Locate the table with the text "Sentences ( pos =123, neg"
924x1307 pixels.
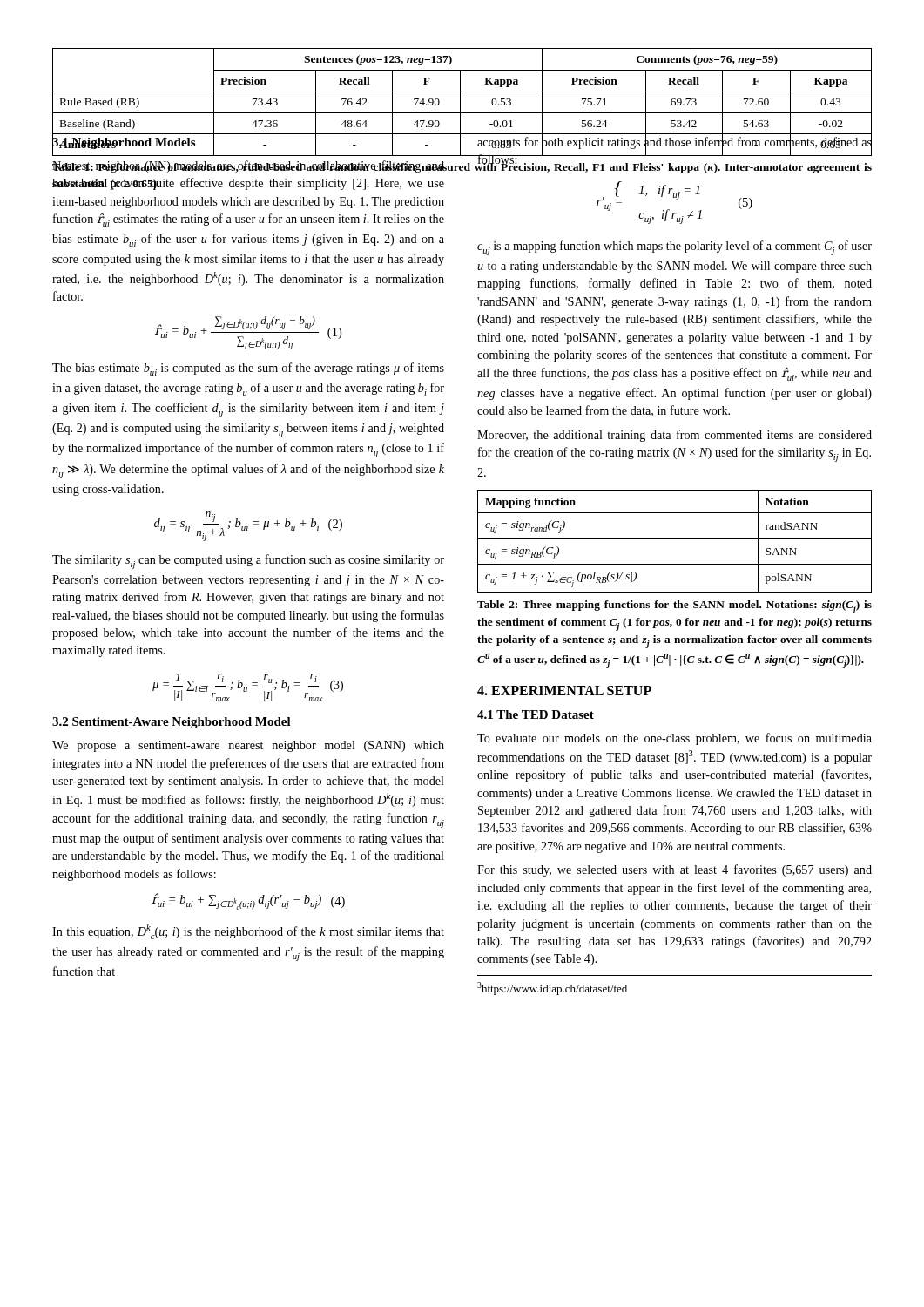point(462,102)
